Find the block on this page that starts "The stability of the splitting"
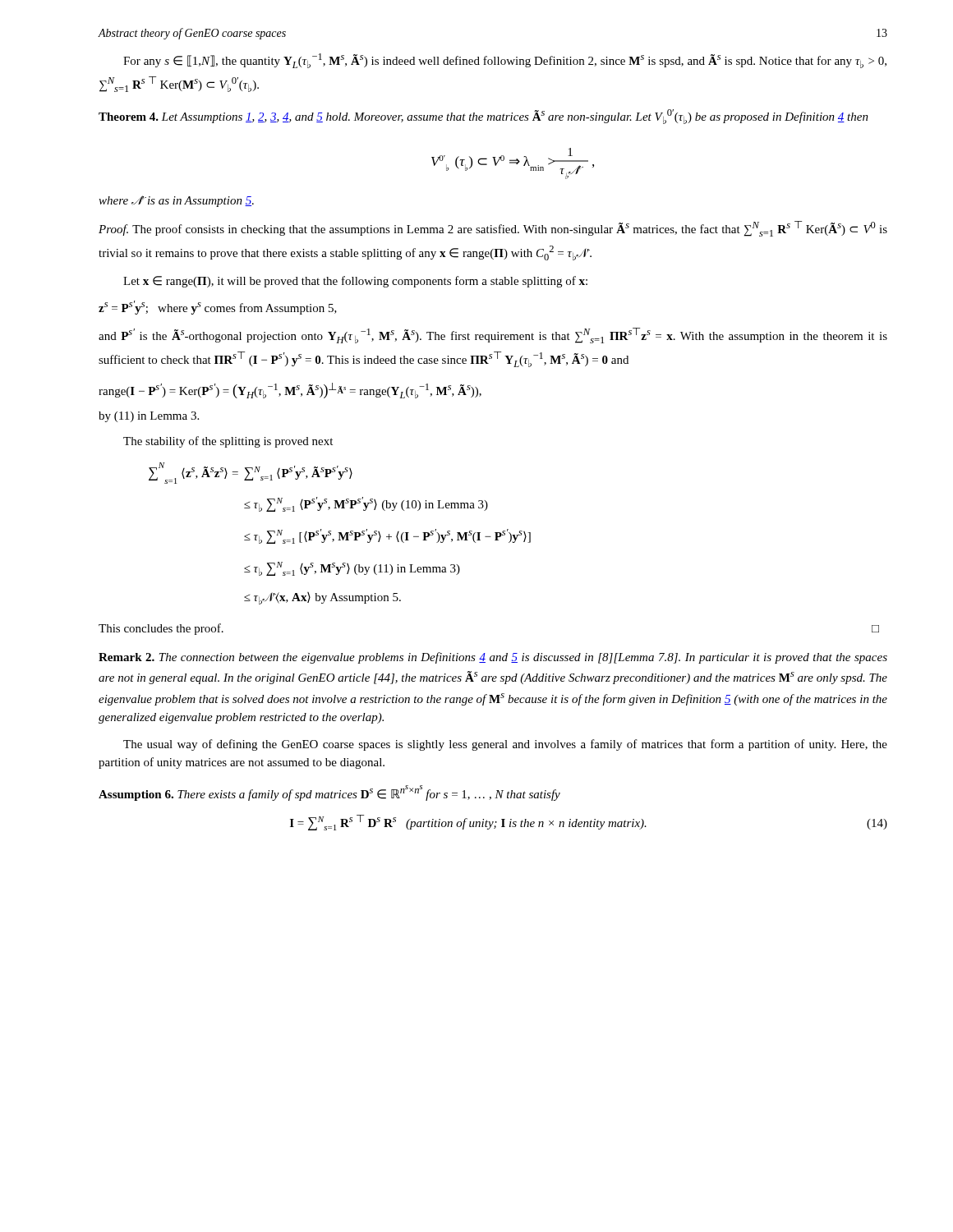The image size is (953, 1232). click(228, 442)
